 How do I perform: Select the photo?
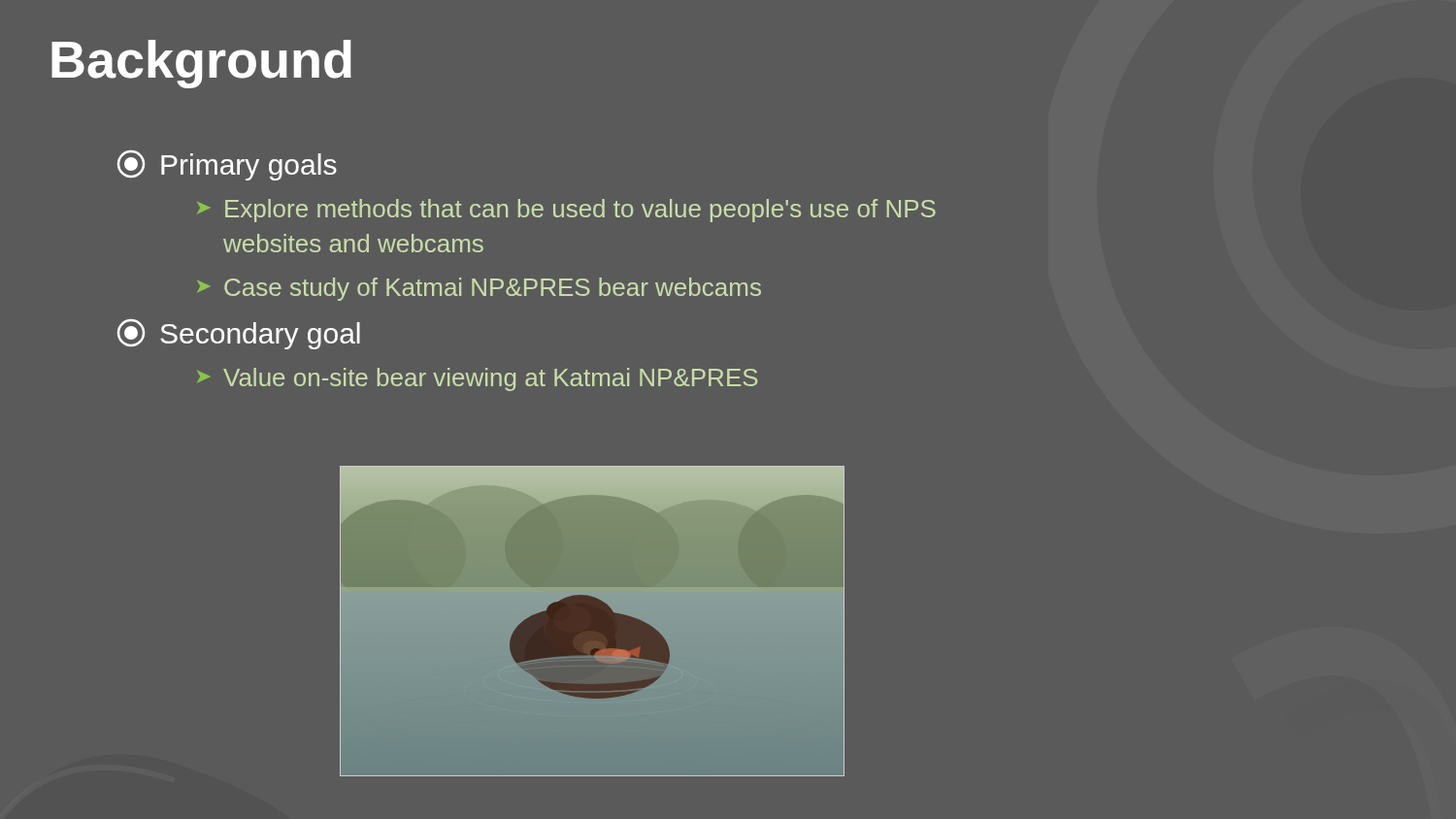[592, 621]
